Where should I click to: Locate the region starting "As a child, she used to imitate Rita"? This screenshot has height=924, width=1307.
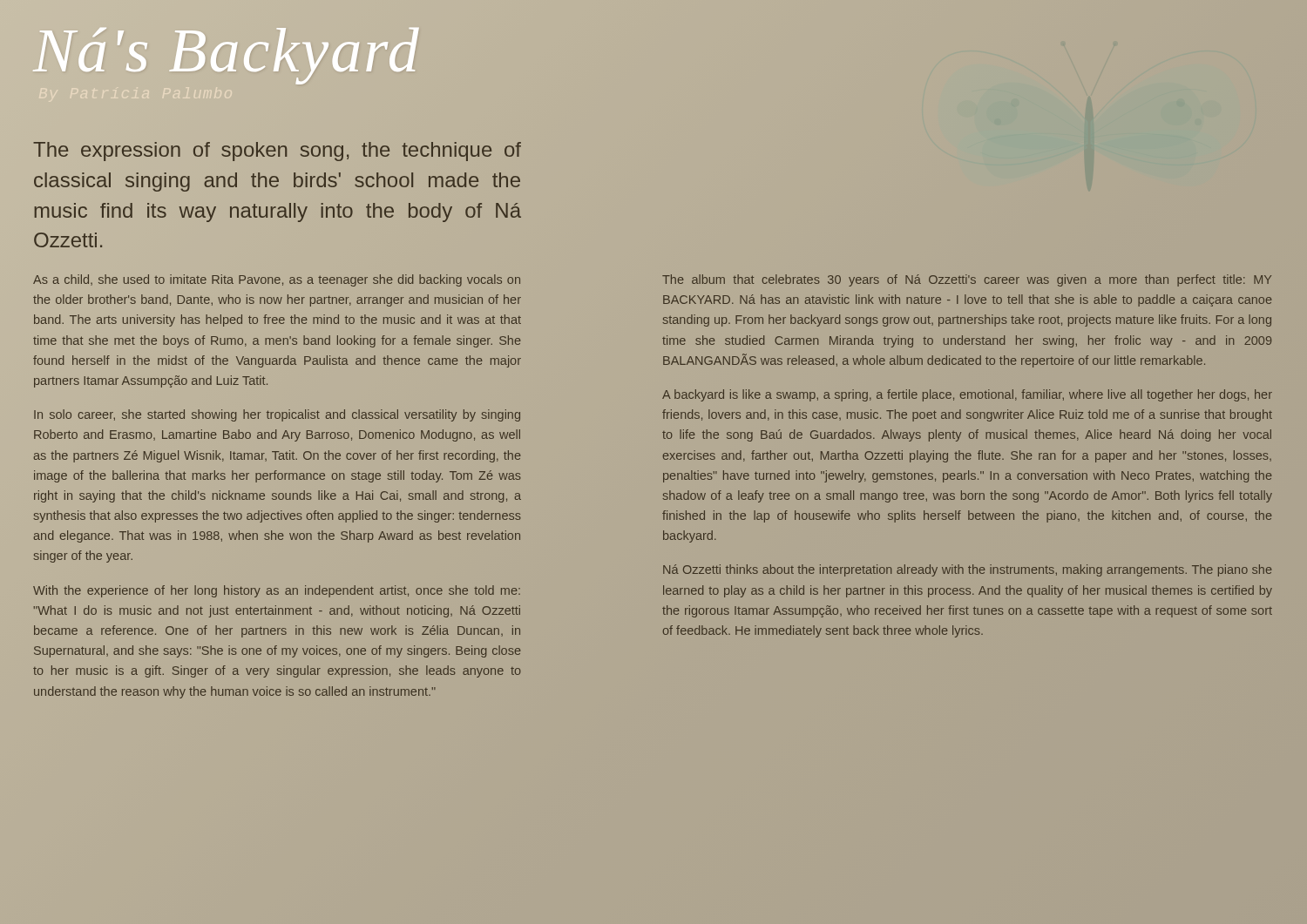click(x=277, y=331)
